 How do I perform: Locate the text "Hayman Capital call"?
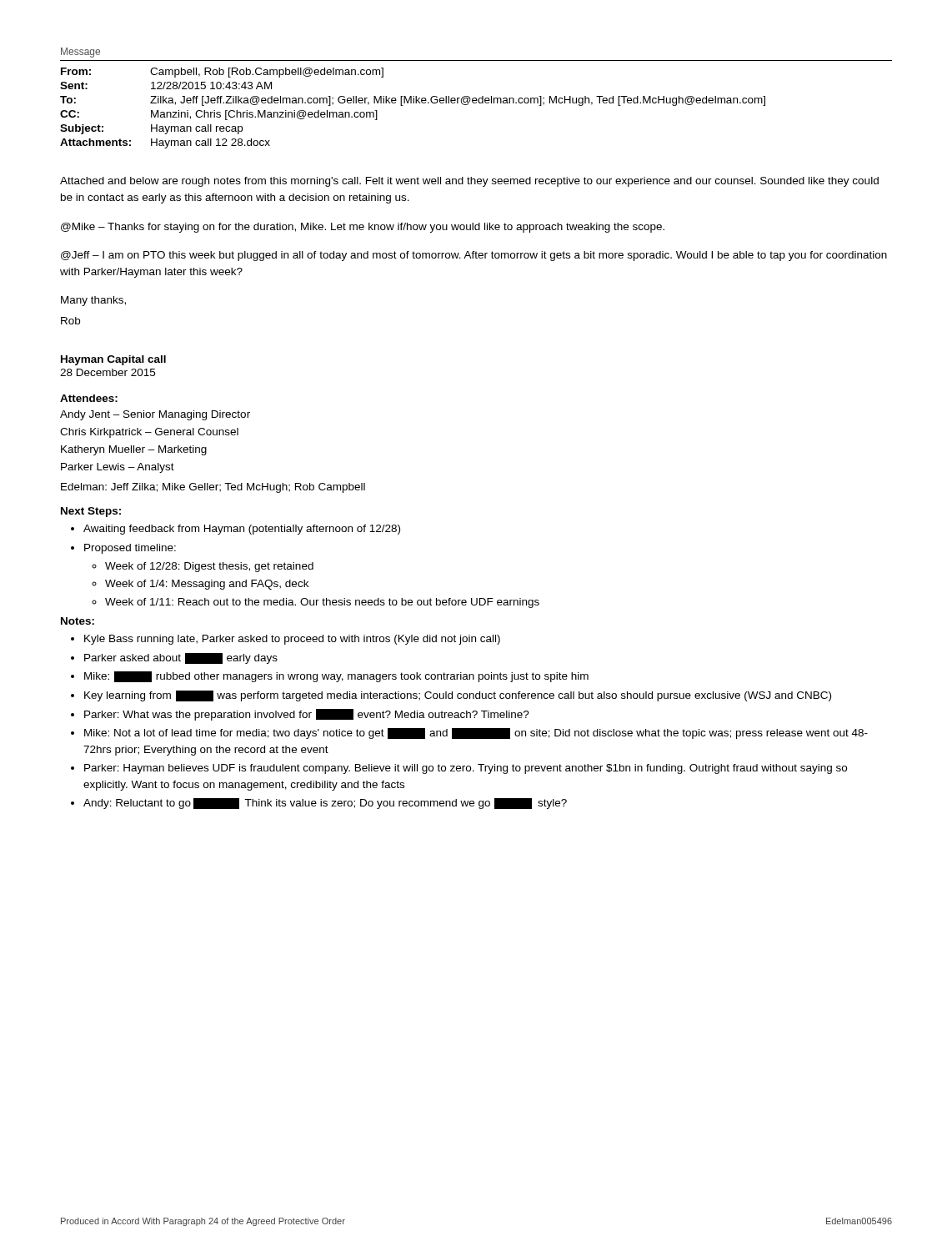click(x=113, y=359)
